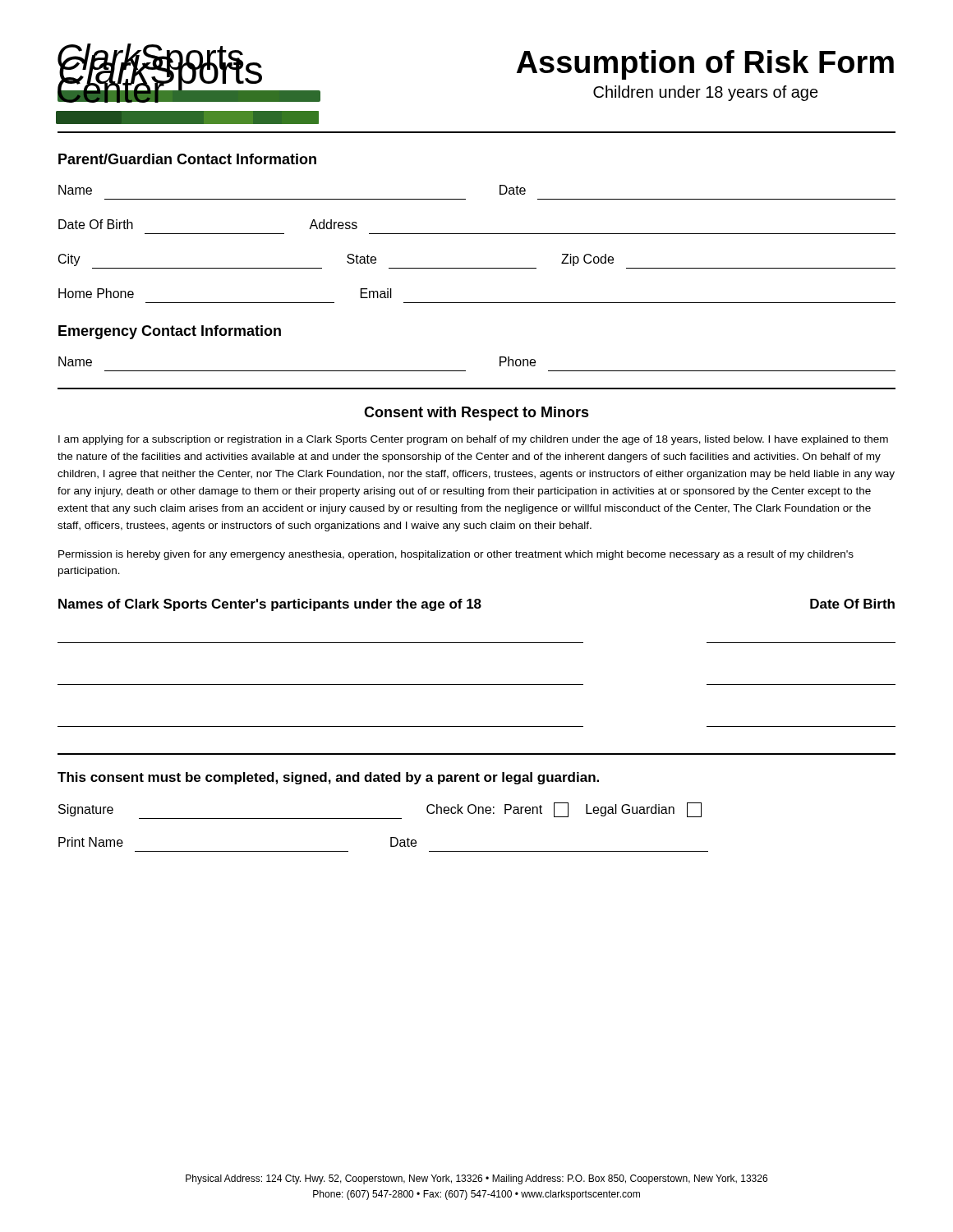Select the section header that says "Emergency Contact Information"
Viewport: 953px width, 1232px height.
tap(170, 331)
